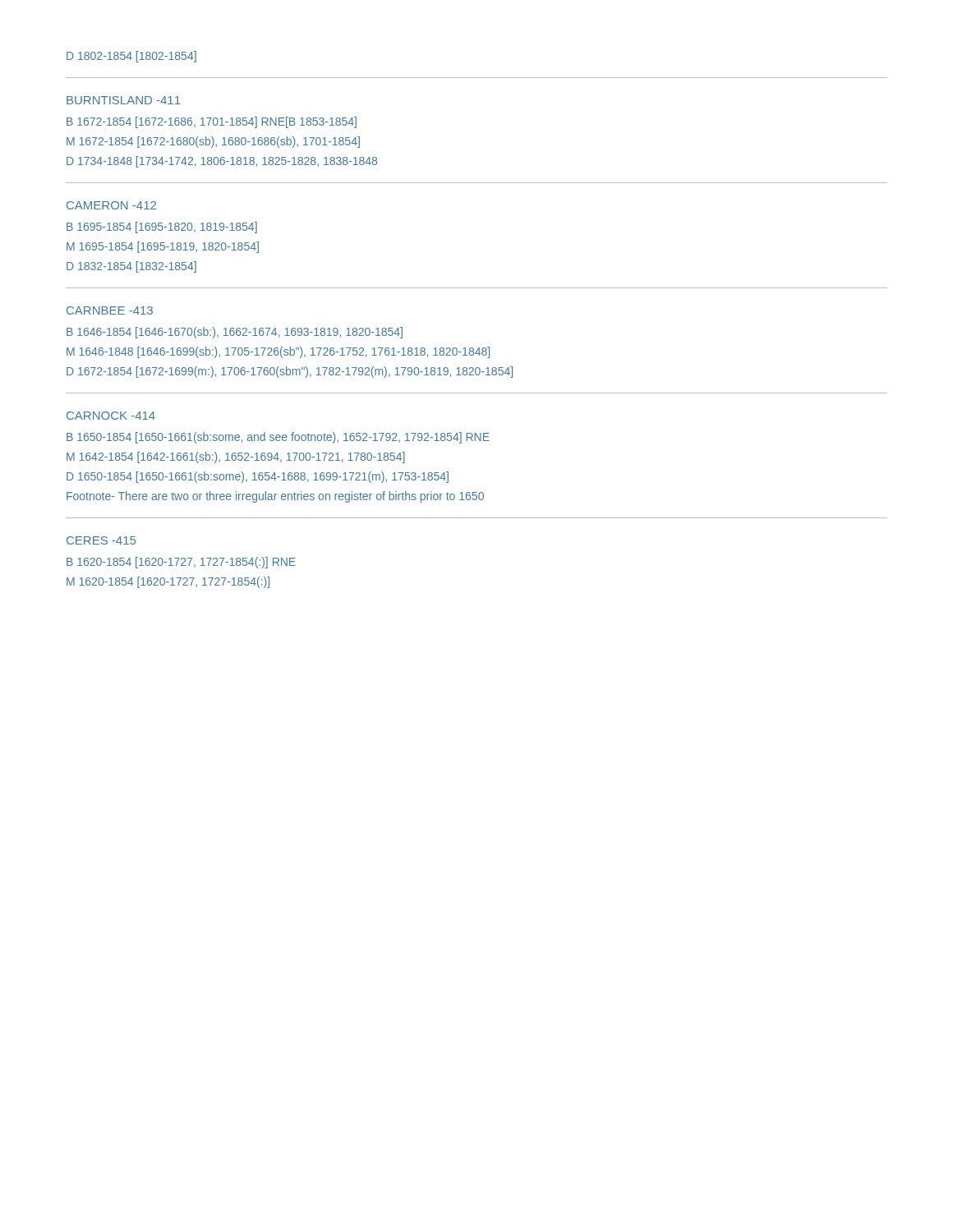Point to "CERES -415"
Image resolution: width=953 pixels, height=1232 pixels.
coord(101,540)
